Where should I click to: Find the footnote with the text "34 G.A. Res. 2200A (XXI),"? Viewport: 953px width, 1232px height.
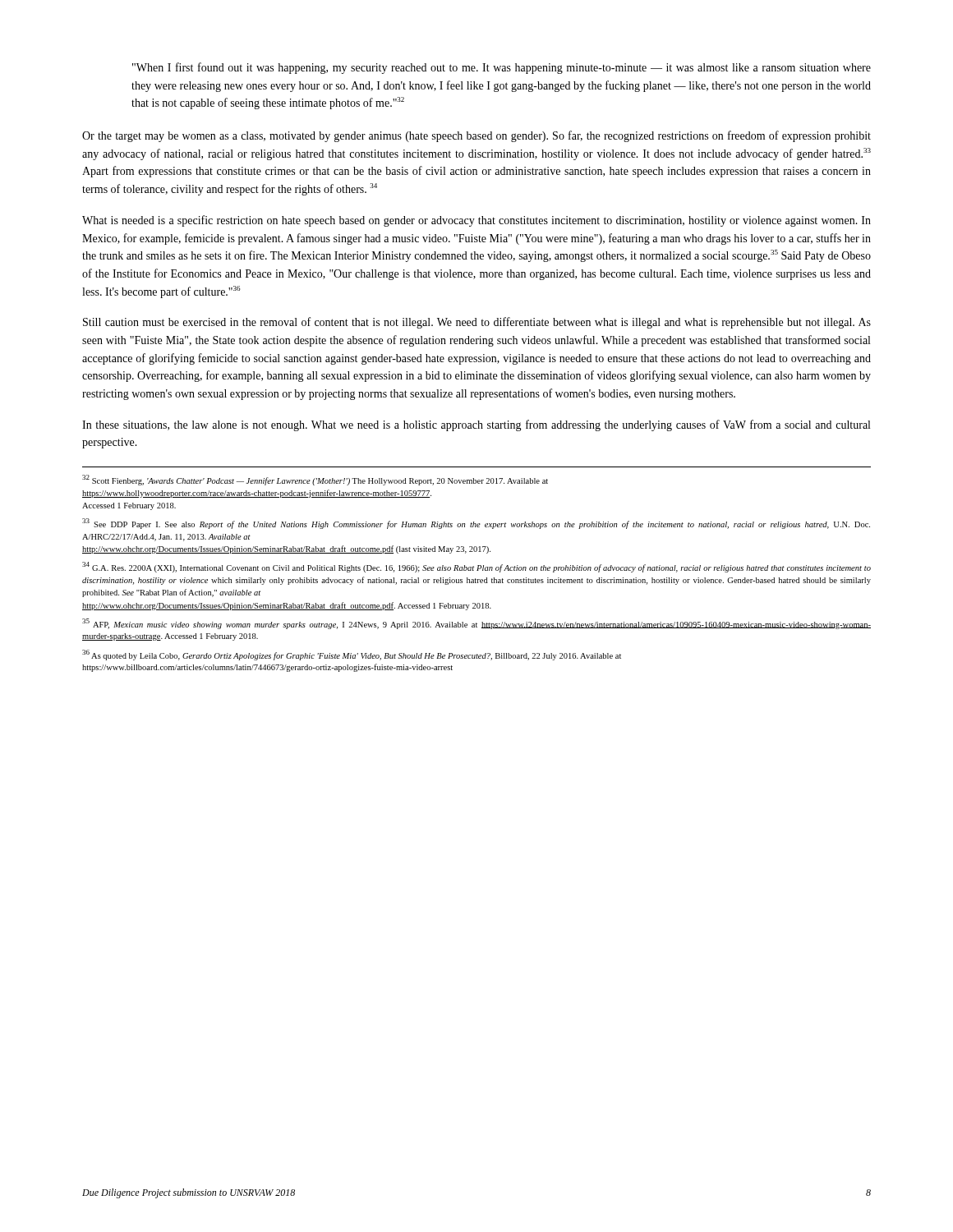[476, 585]
